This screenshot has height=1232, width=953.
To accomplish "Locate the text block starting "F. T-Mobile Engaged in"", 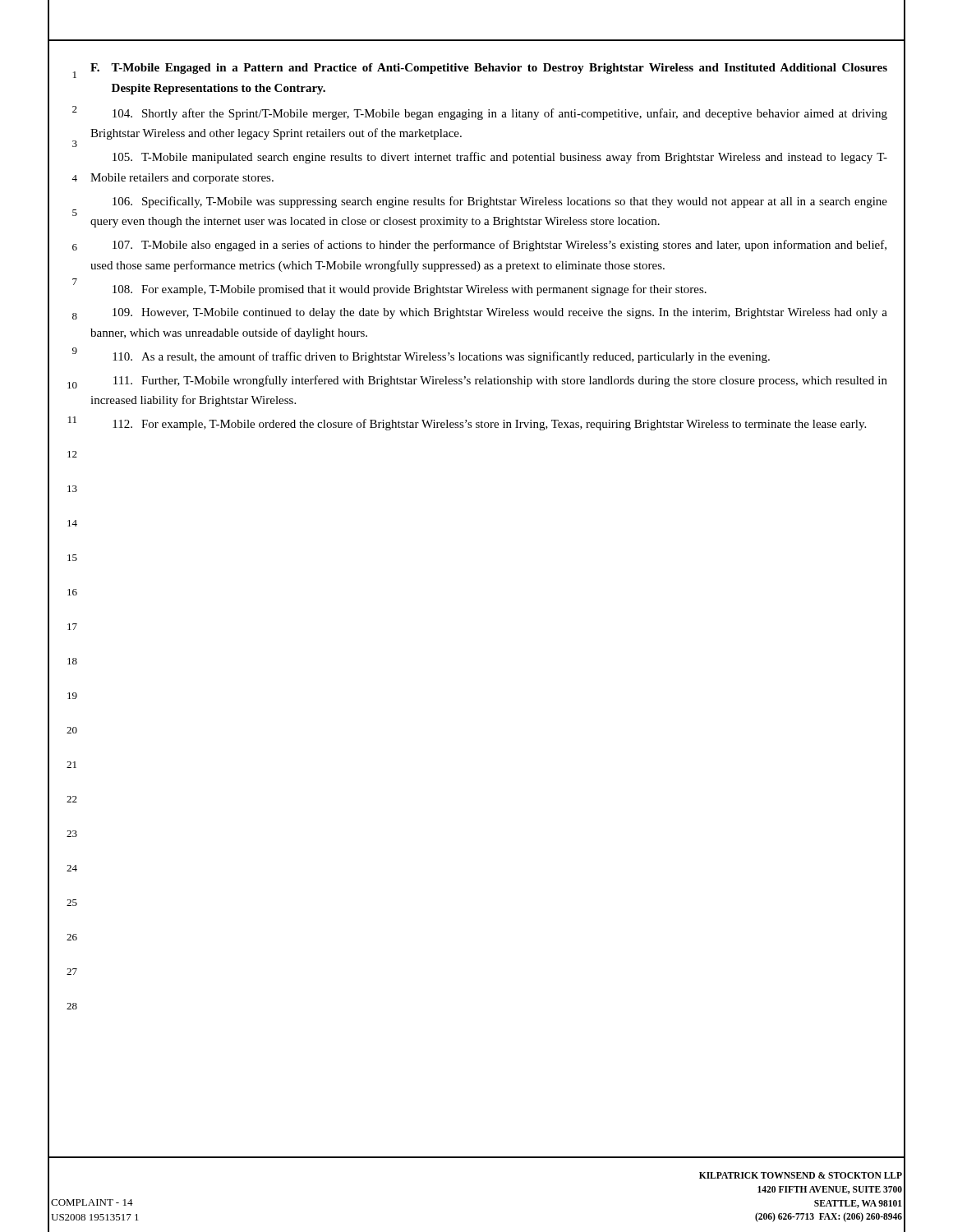I will [489, 78].
